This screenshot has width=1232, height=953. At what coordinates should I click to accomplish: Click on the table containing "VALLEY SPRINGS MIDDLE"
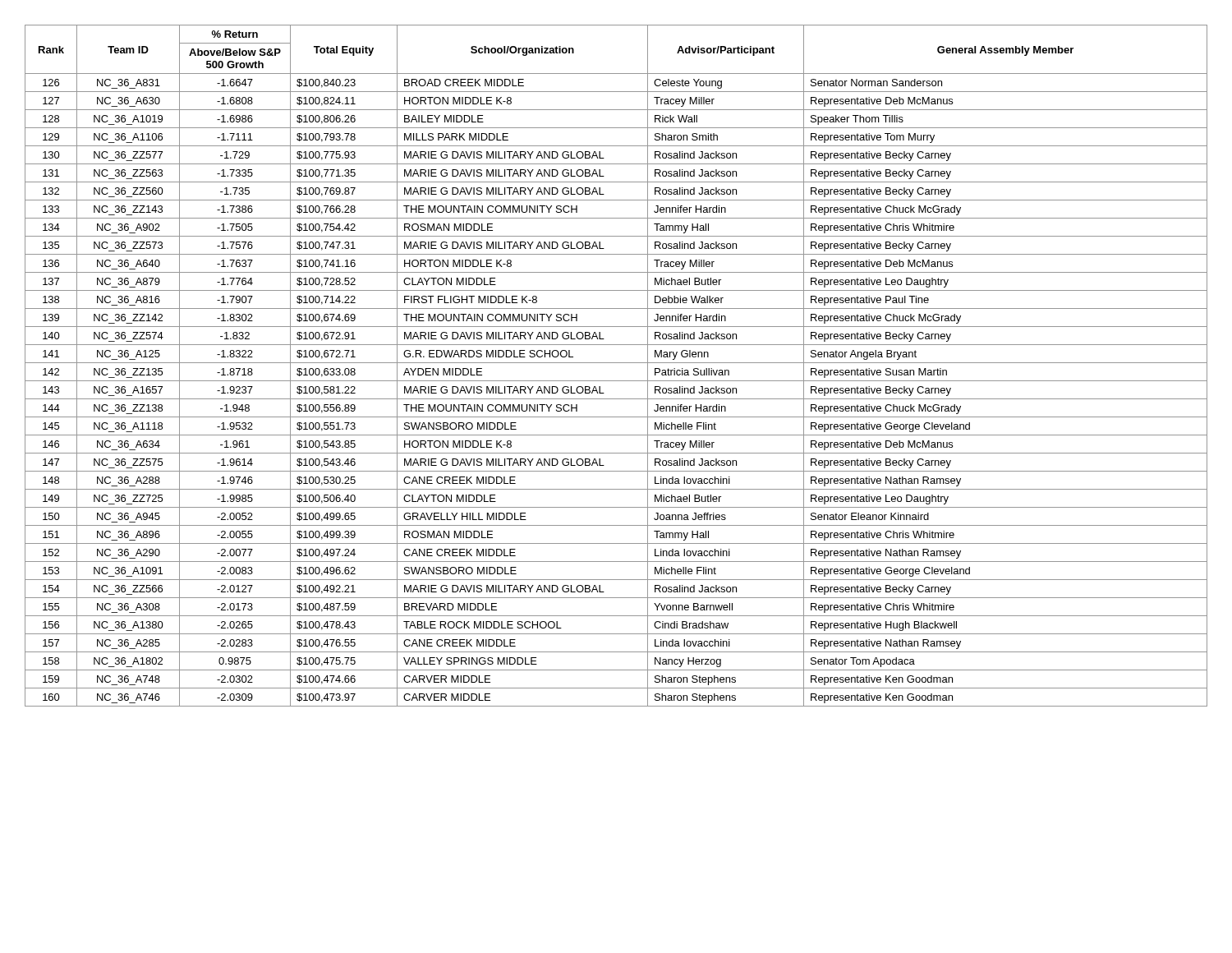(616, 366)
